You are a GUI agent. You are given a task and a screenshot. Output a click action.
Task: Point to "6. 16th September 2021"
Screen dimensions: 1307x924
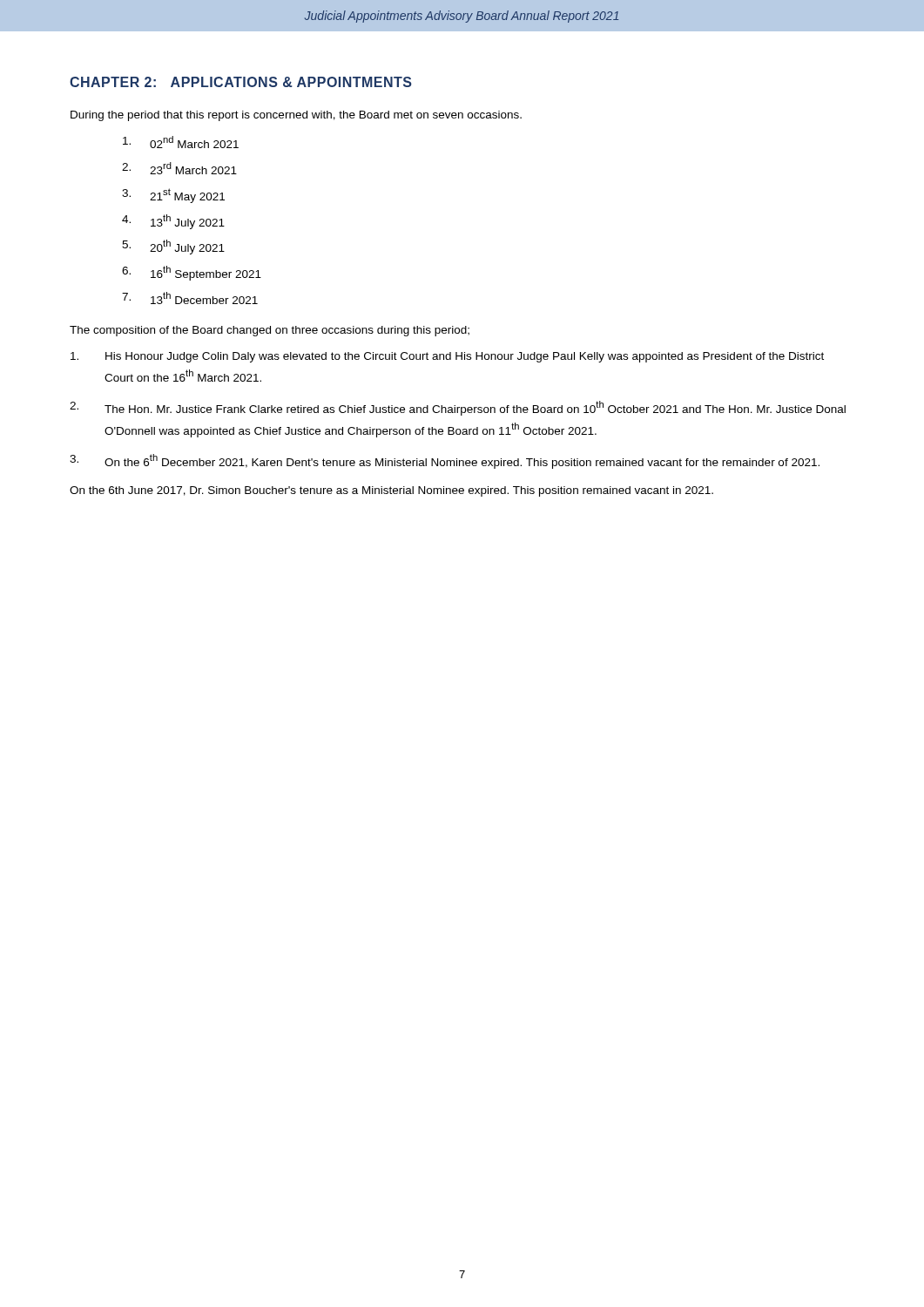pos(192,273)
